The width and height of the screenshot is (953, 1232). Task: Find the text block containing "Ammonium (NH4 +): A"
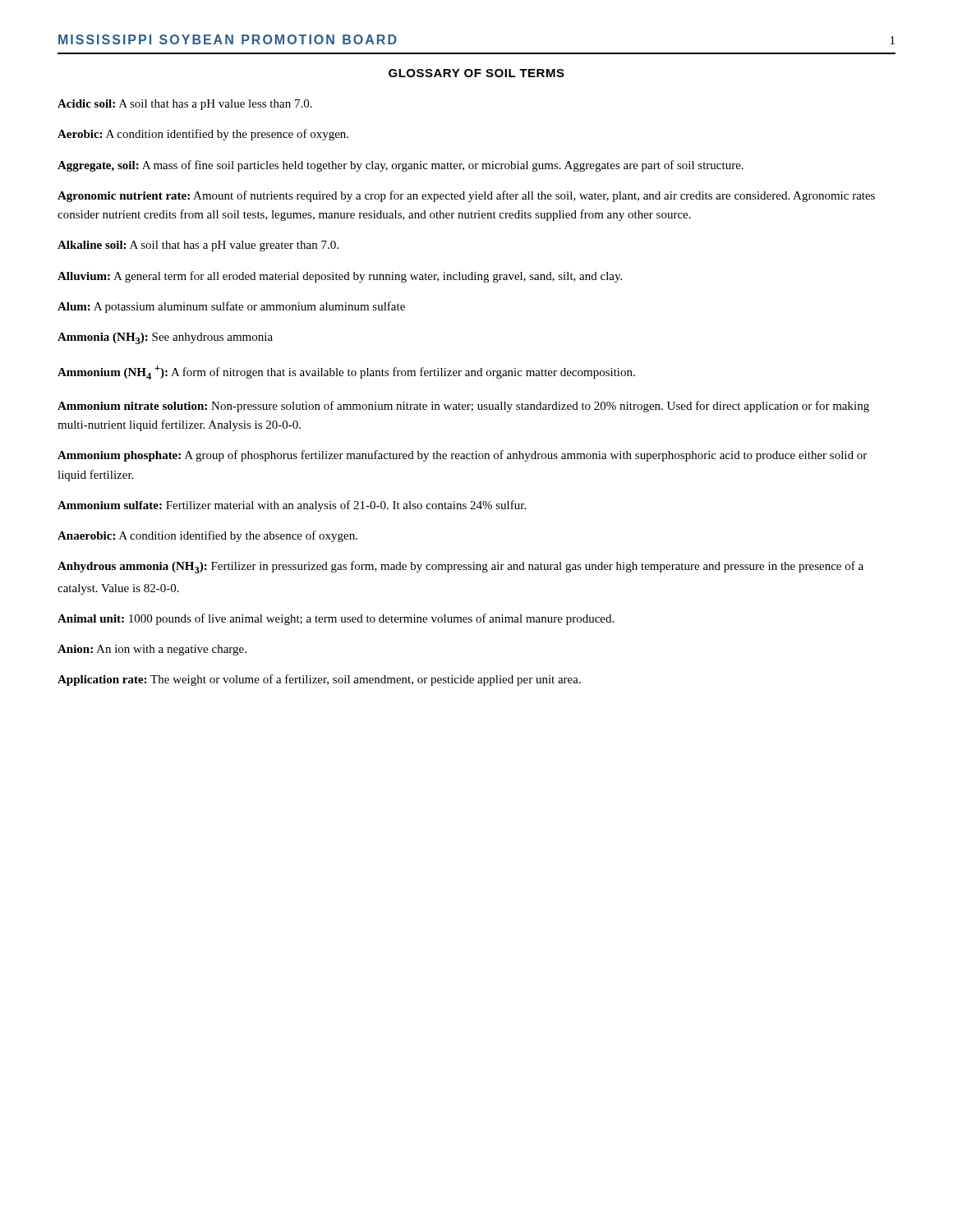point(476,373)
